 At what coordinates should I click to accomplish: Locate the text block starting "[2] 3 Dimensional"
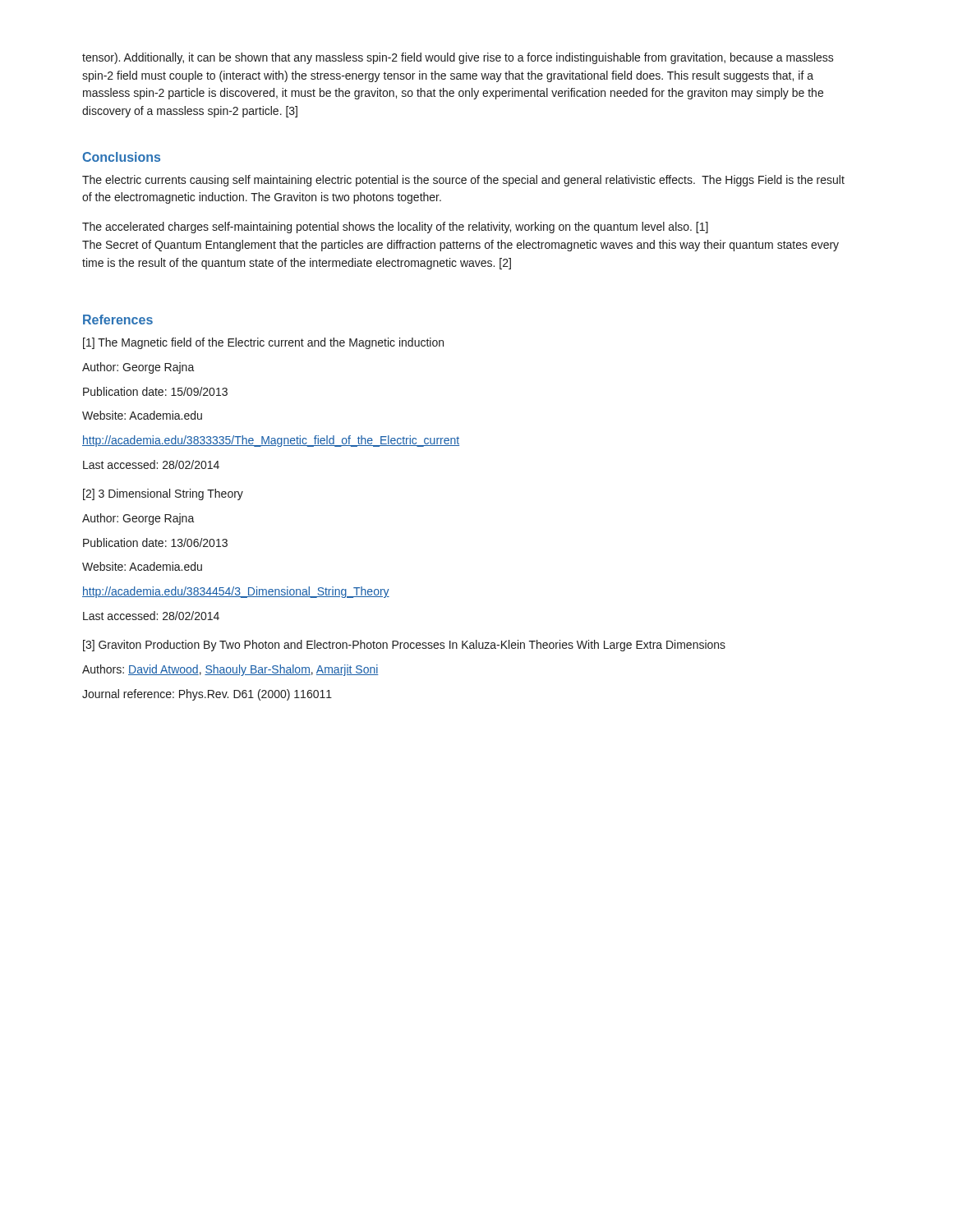point(163,494)
